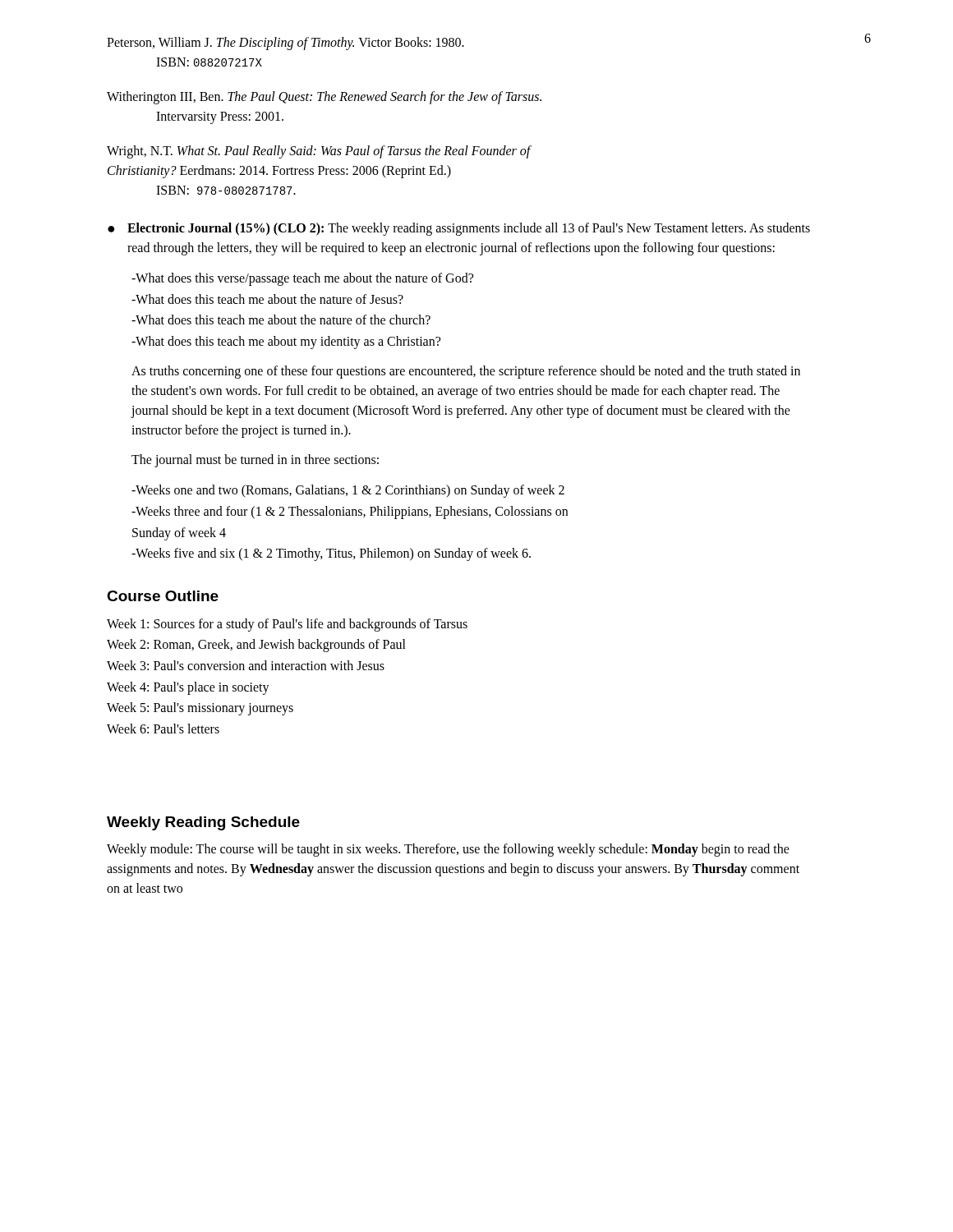The image size is (953, 1232).
Task: Locate the passage starting "Weekly Reading Schedule"
Action: click(x=203, y=822)
